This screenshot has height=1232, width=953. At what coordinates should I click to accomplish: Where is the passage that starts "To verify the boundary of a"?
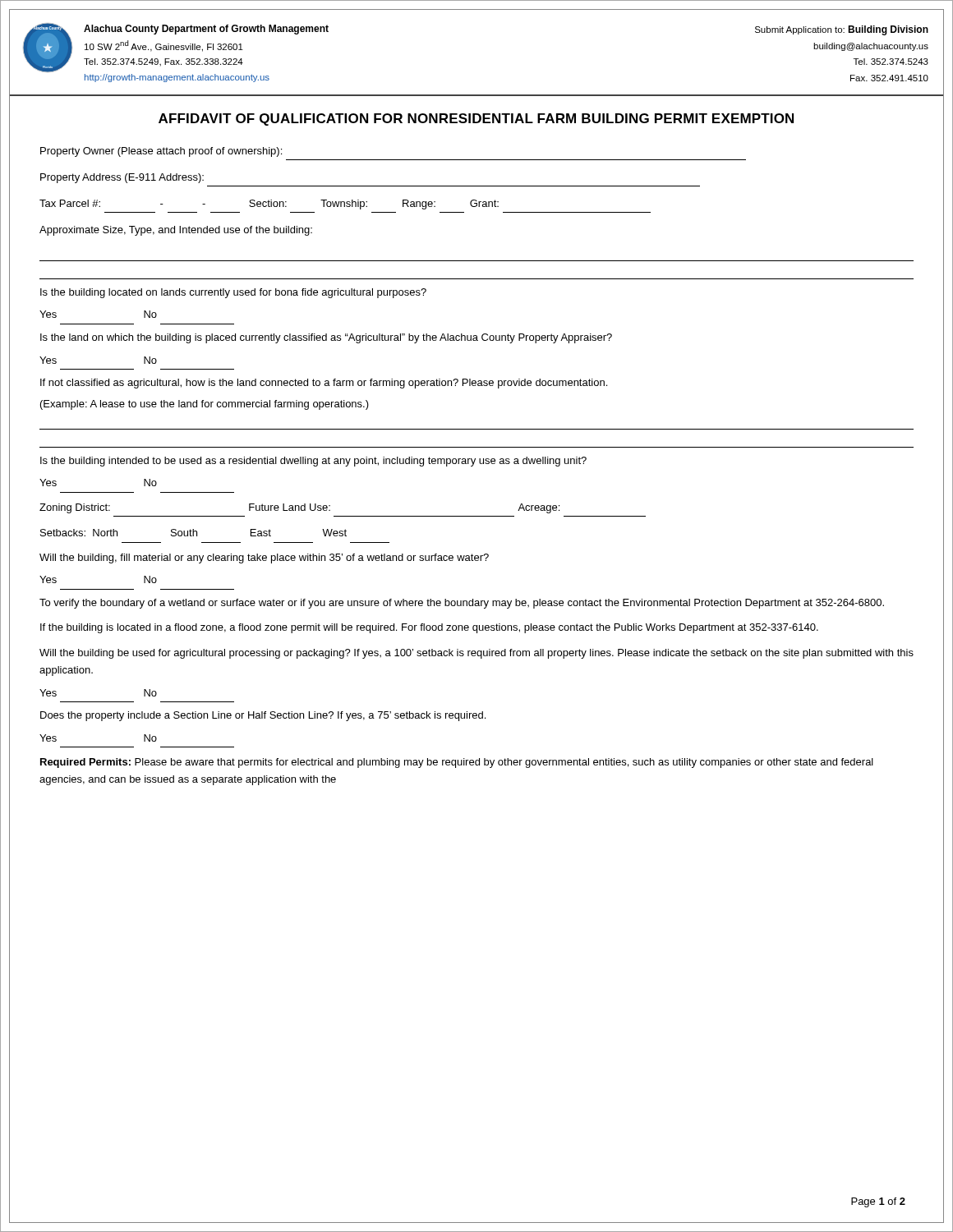[462, 602]
